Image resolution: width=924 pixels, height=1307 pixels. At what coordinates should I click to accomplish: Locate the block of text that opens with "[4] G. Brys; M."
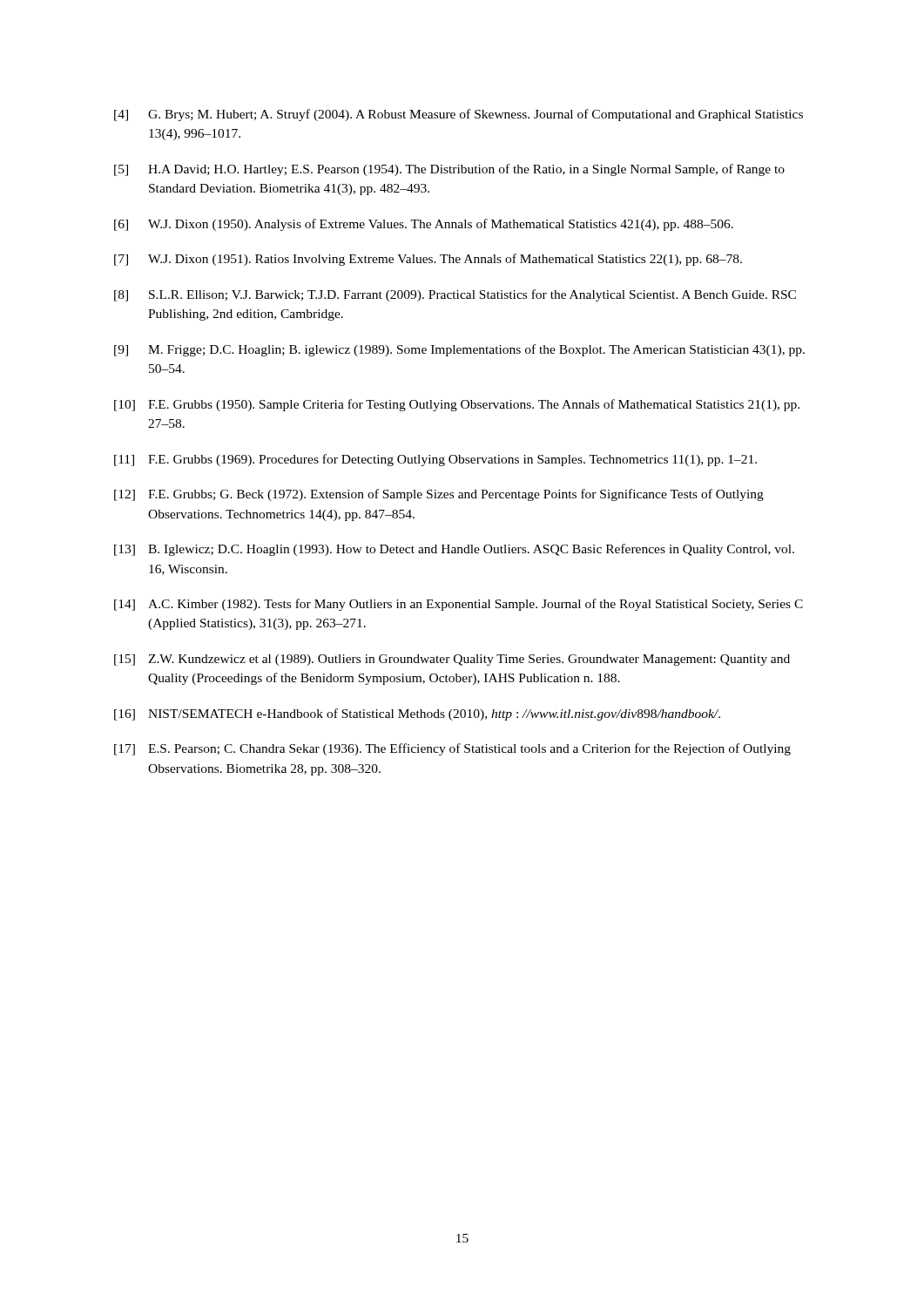tap(462, 124)
